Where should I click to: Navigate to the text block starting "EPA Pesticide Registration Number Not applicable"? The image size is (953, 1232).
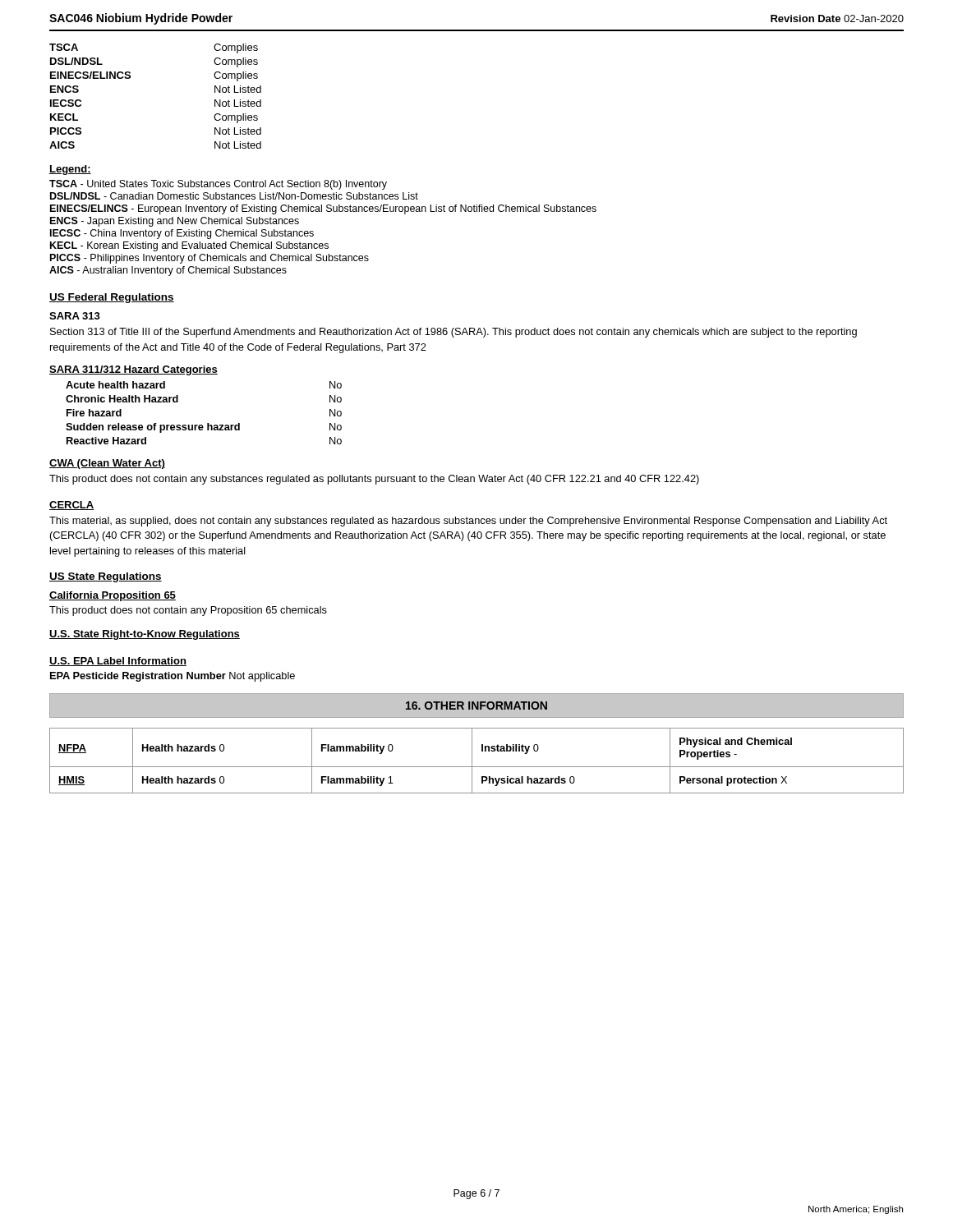click(x=172, y=676)
